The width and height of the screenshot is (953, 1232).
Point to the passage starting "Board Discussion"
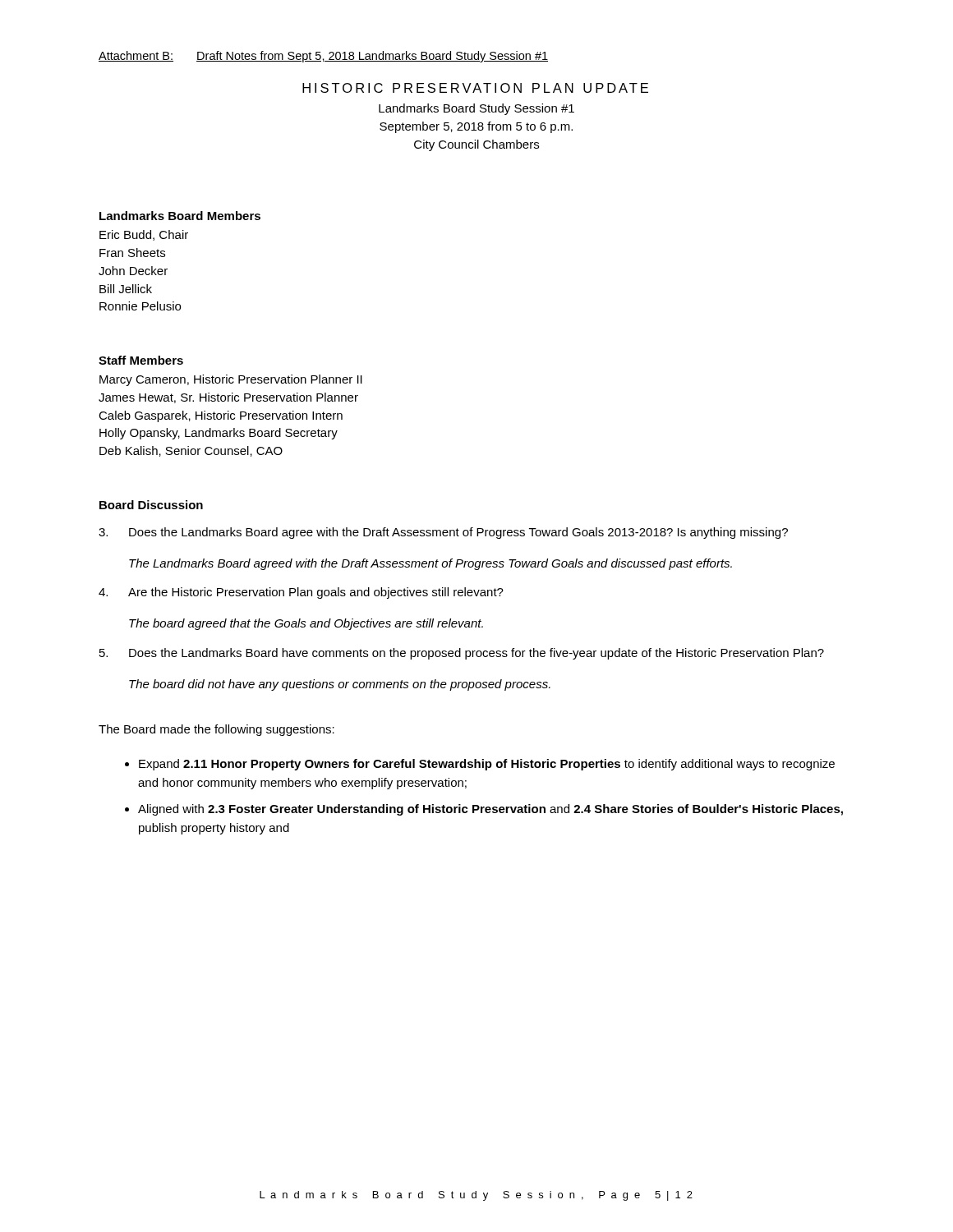(x=151, y=505)
